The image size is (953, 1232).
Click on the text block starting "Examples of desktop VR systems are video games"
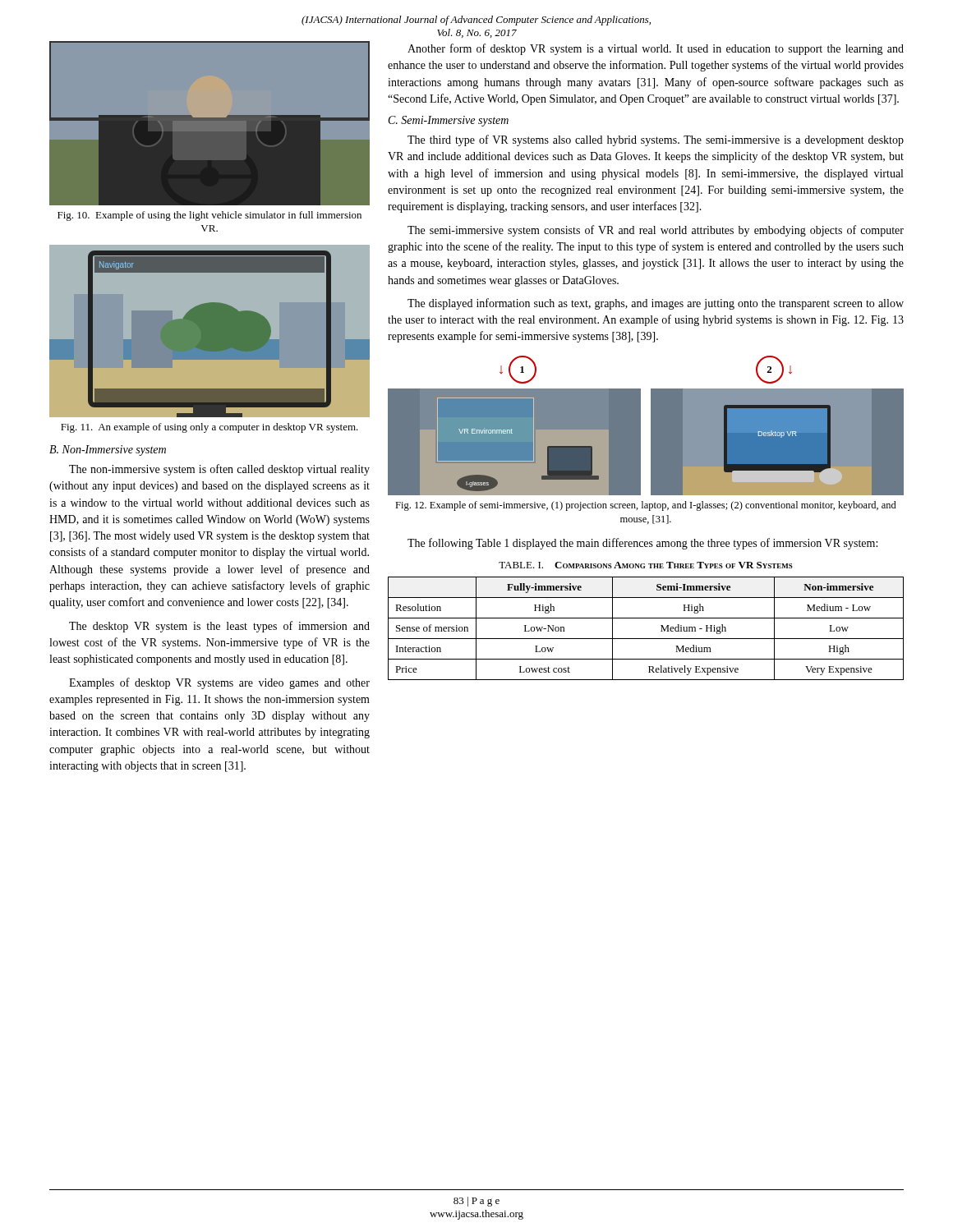[x=209, y=725]
